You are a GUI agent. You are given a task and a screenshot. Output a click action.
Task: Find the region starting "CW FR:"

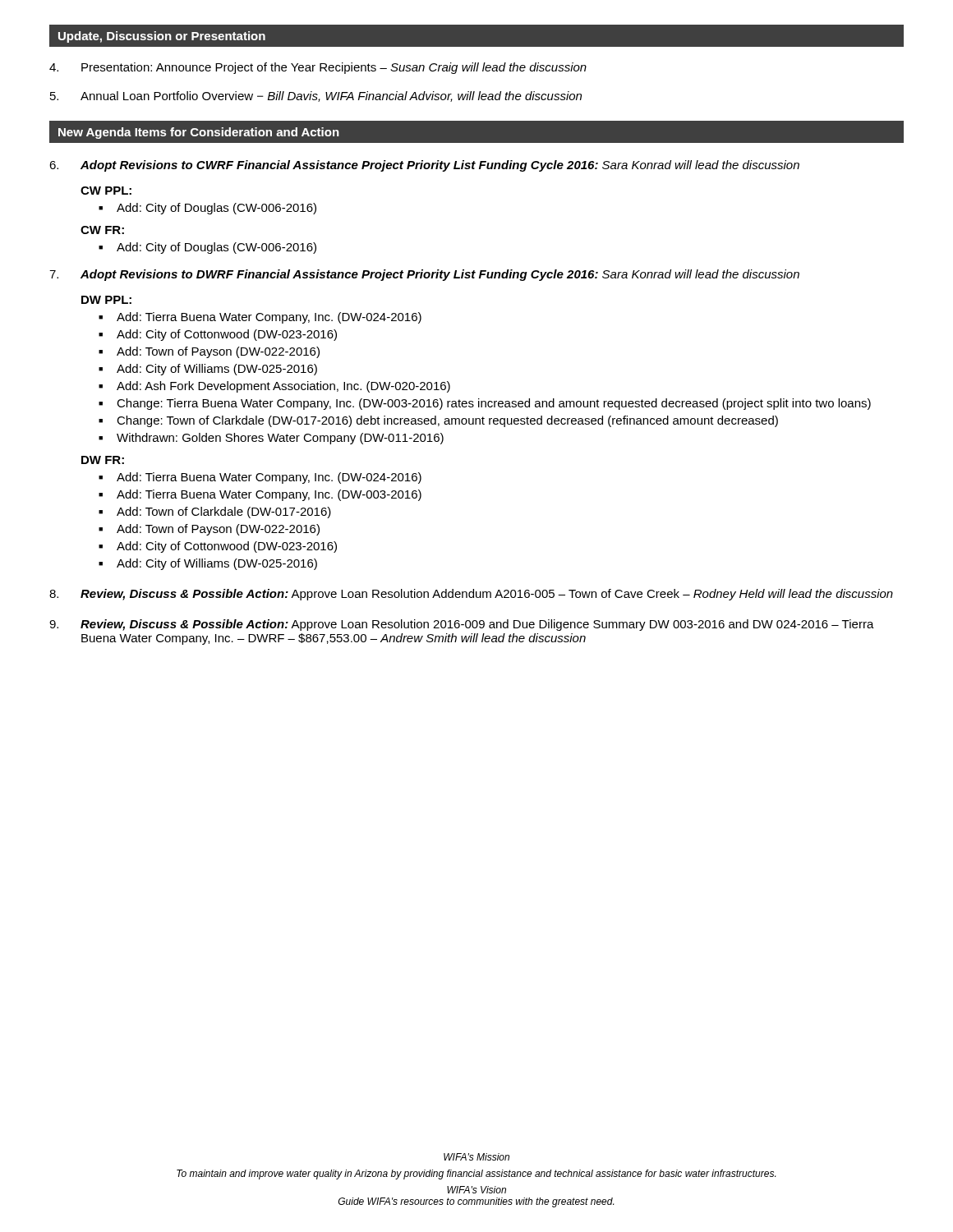pos(103,230)
